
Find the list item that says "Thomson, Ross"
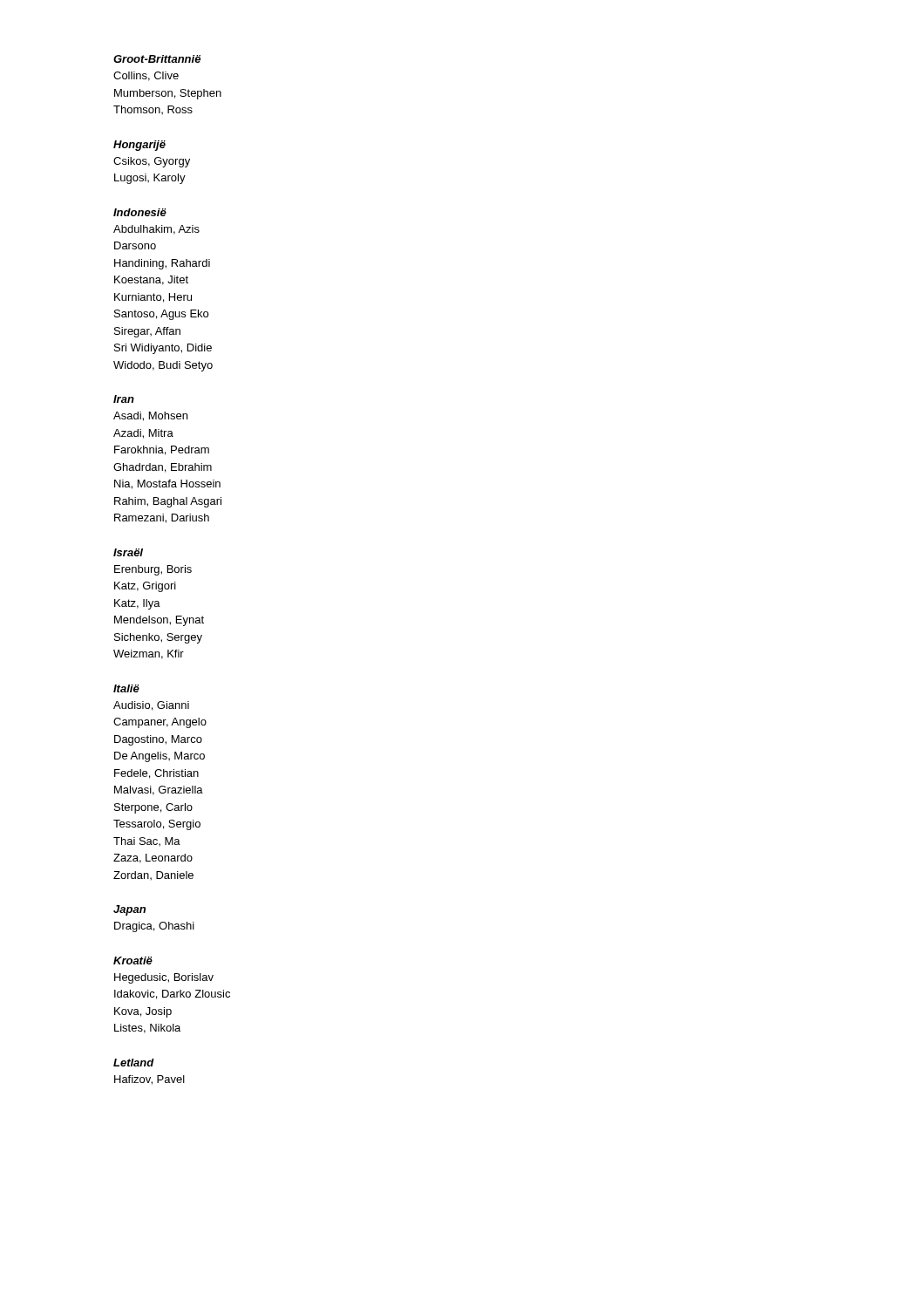(153, 109)
